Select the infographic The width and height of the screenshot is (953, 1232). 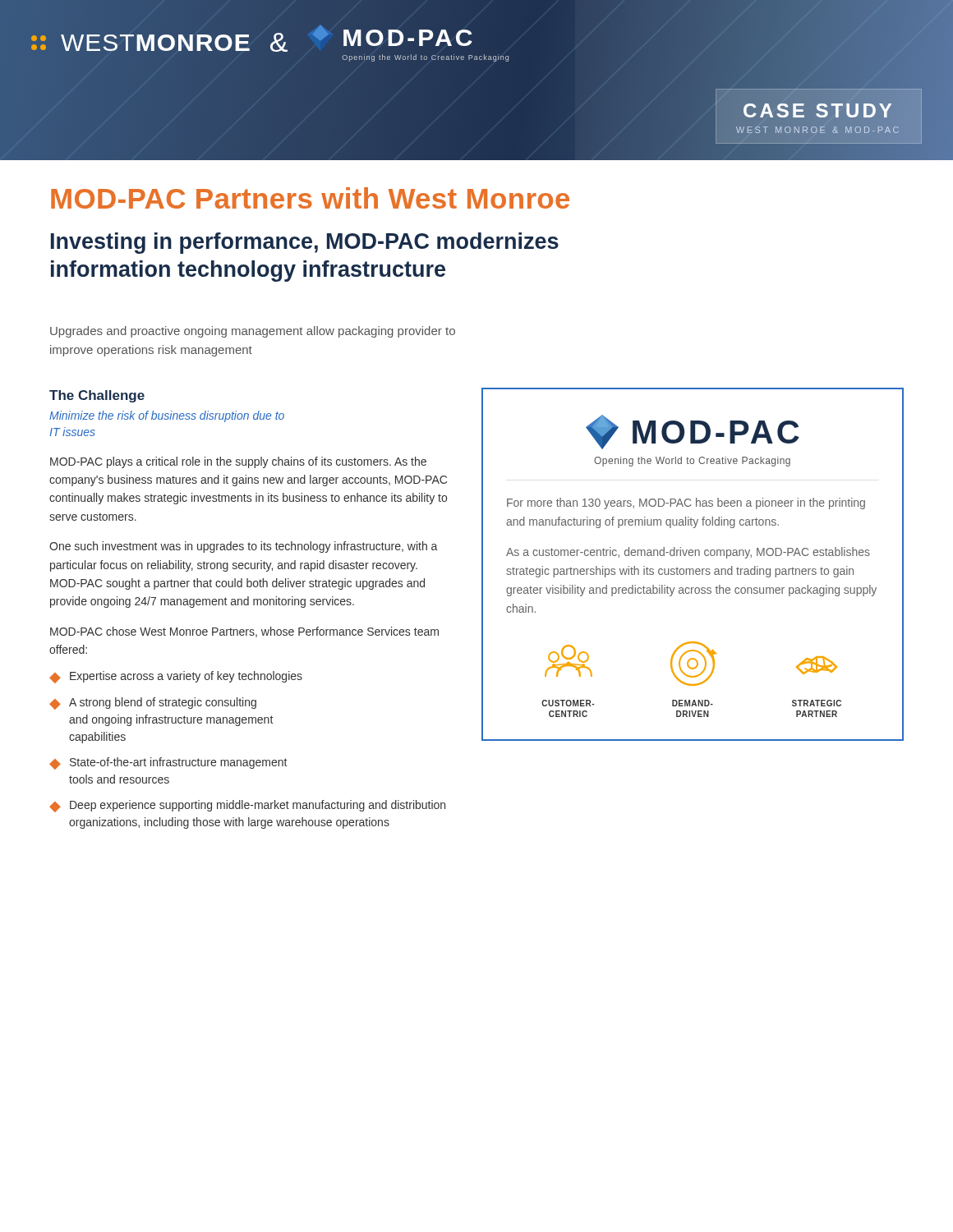(x=693, y=564)
